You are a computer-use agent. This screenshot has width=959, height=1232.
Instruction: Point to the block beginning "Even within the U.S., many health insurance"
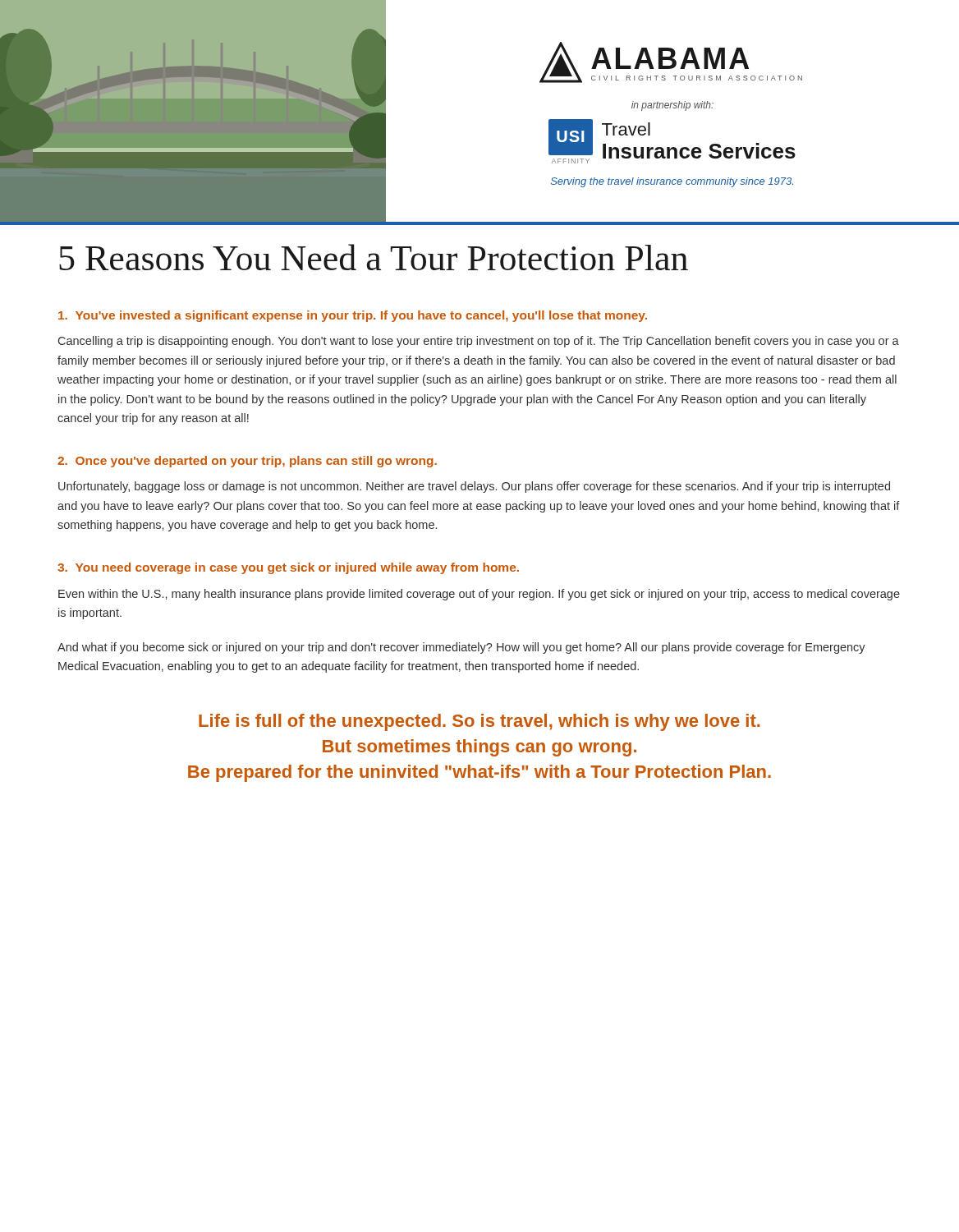pyautogui.click(x=479, y=603)
